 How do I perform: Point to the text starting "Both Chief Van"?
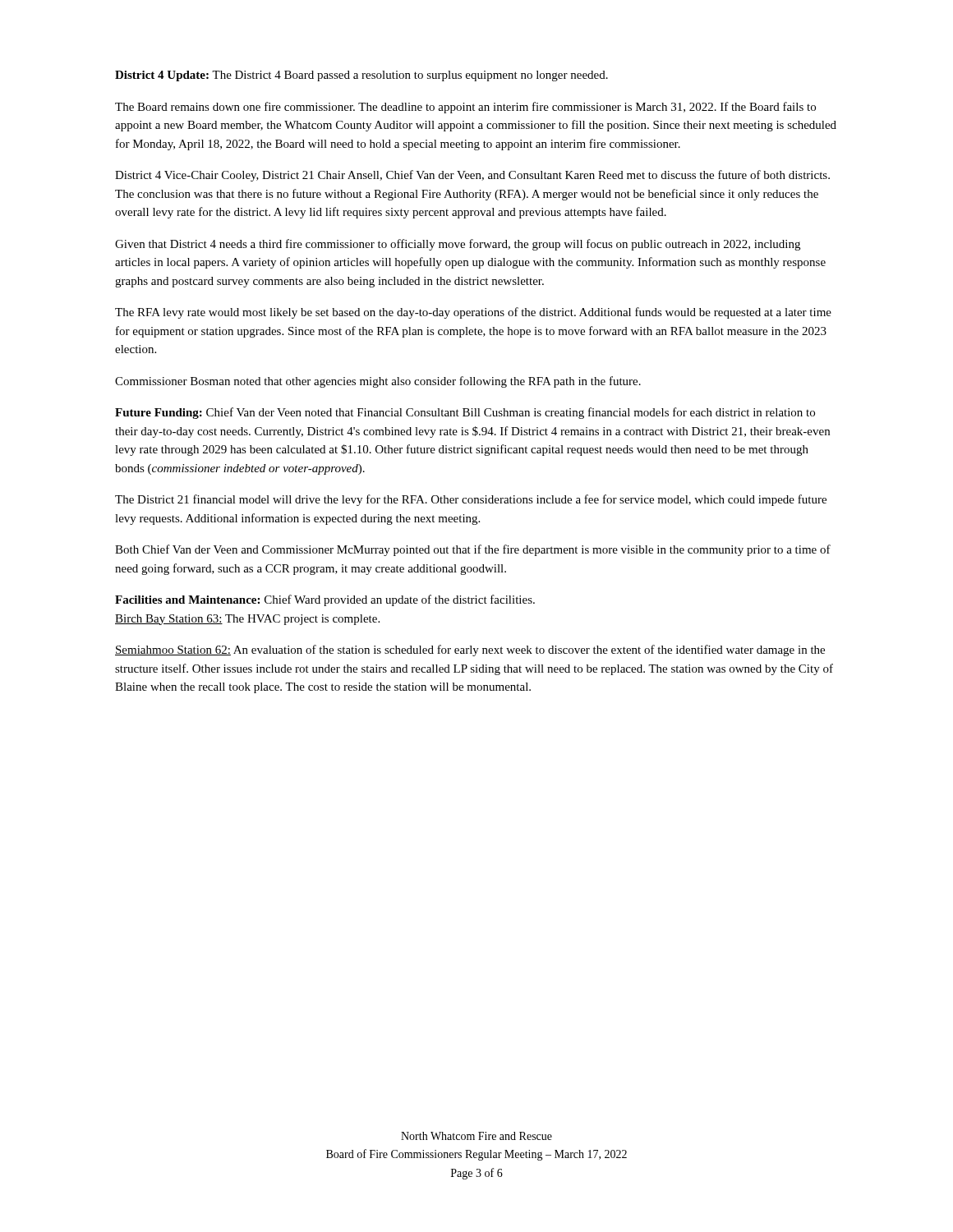tap(473, 559)
